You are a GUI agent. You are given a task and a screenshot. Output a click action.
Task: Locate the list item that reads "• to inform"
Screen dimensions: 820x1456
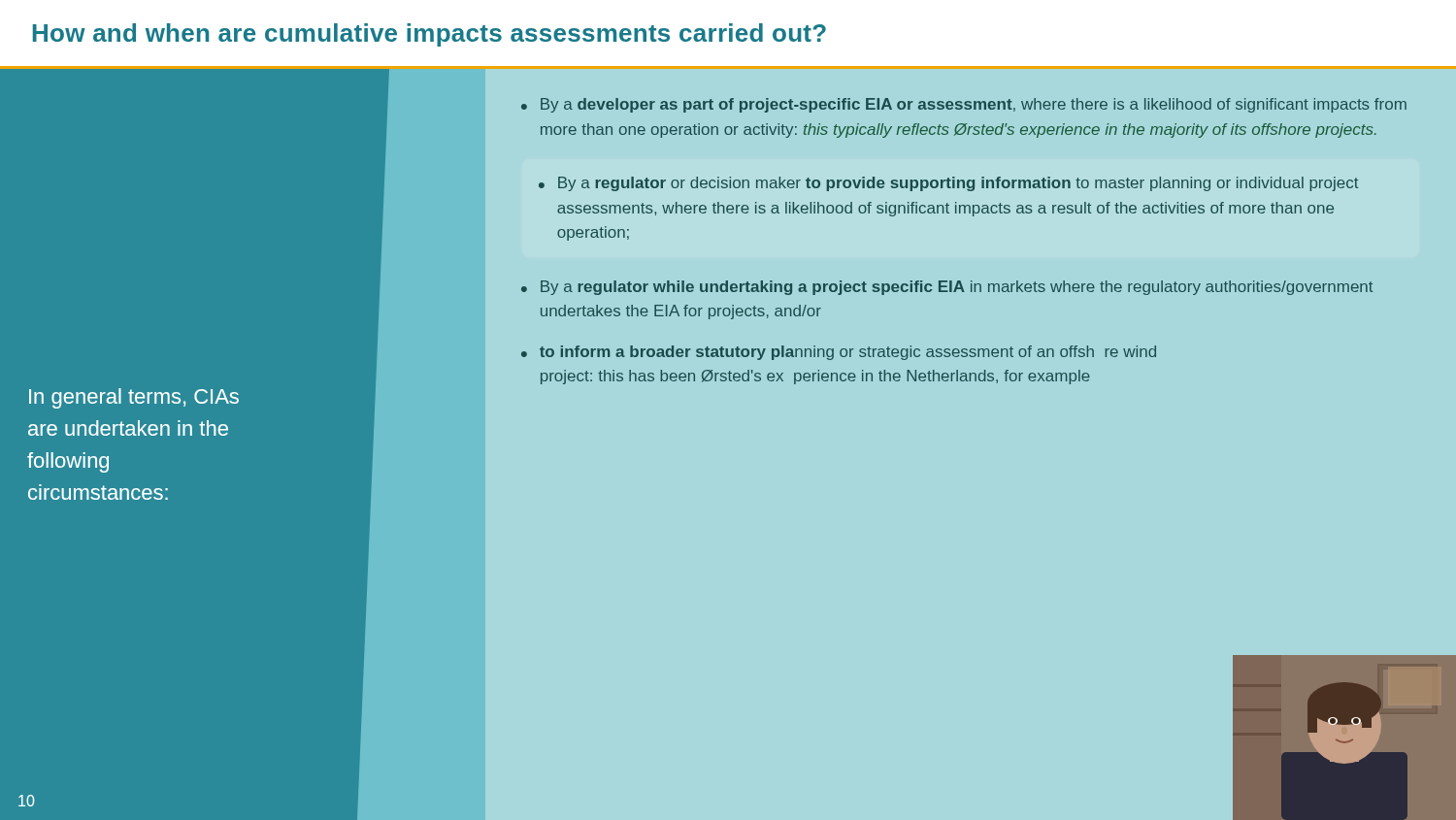[x=860, y=364]
